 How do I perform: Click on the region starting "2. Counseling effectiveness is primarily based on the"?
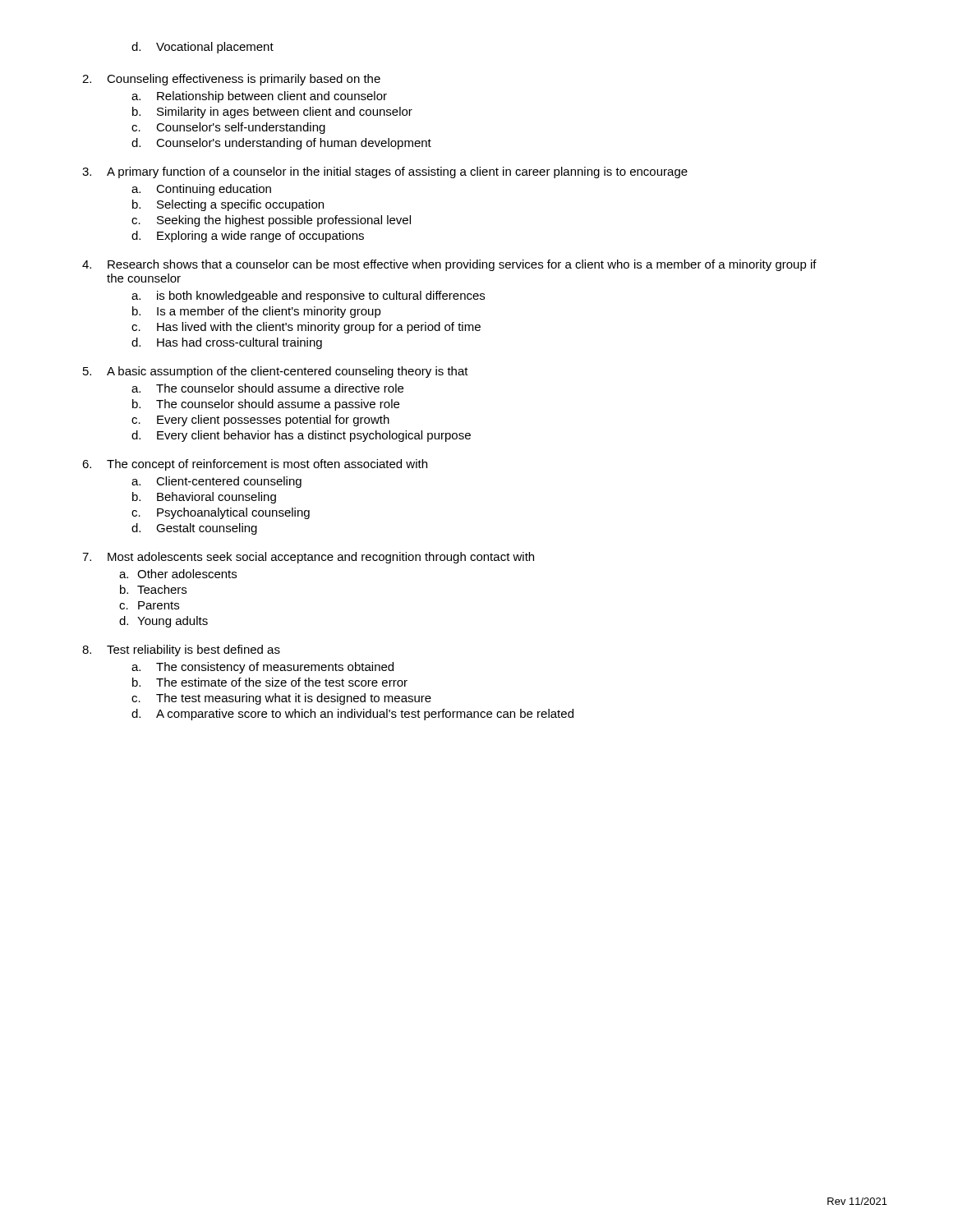coord(231,80)
